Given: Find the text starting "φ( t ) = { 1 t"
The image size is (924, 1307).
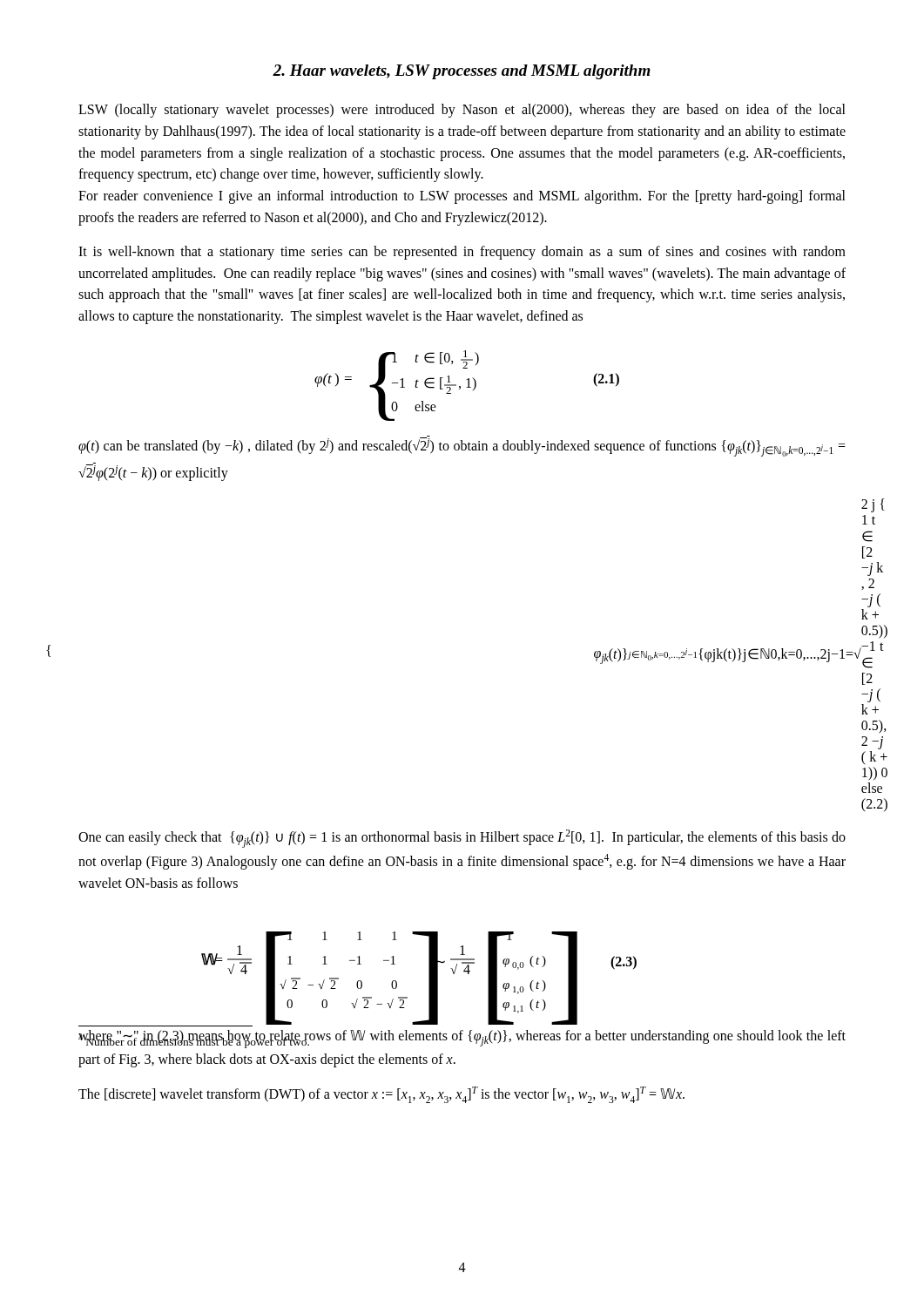Looking at the screenshot, I should [462, 381].
